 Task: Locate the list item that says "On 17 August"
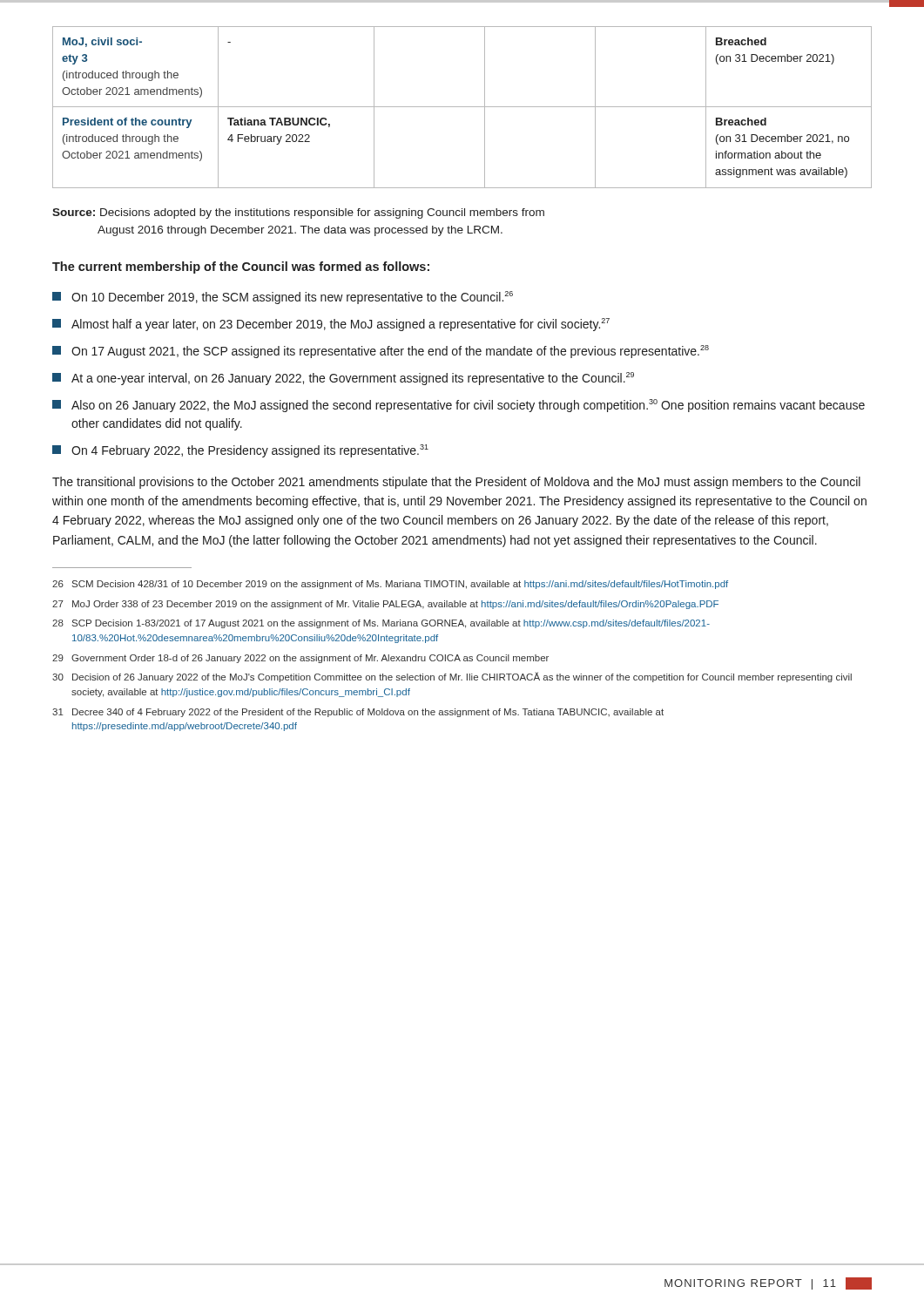(462, 351)
